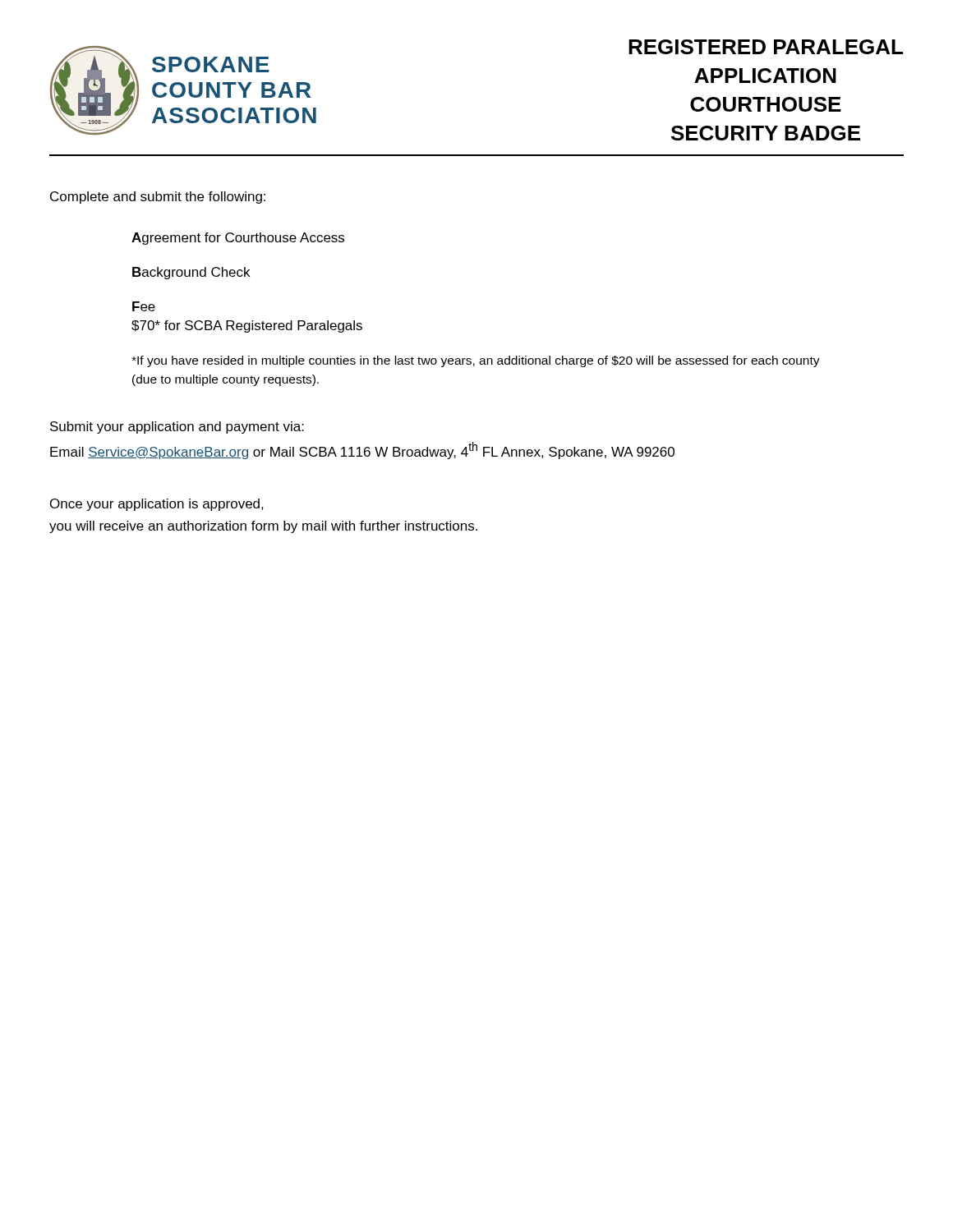Point to the block beginning "Fee $70* for"

click(247, 316)
